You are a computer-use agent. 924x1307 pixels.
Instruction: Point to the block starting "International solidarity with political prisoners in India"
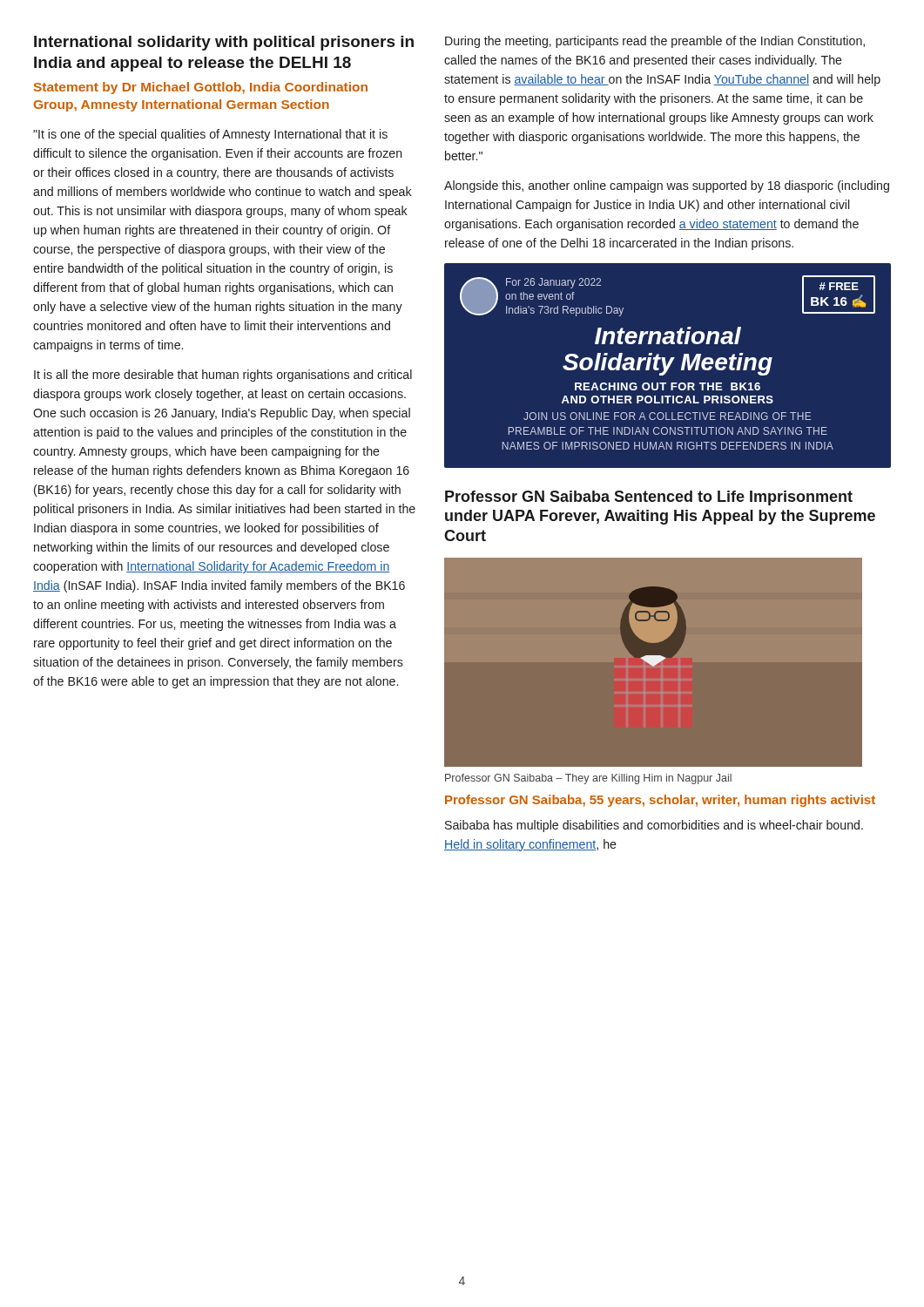coord(224,52)
